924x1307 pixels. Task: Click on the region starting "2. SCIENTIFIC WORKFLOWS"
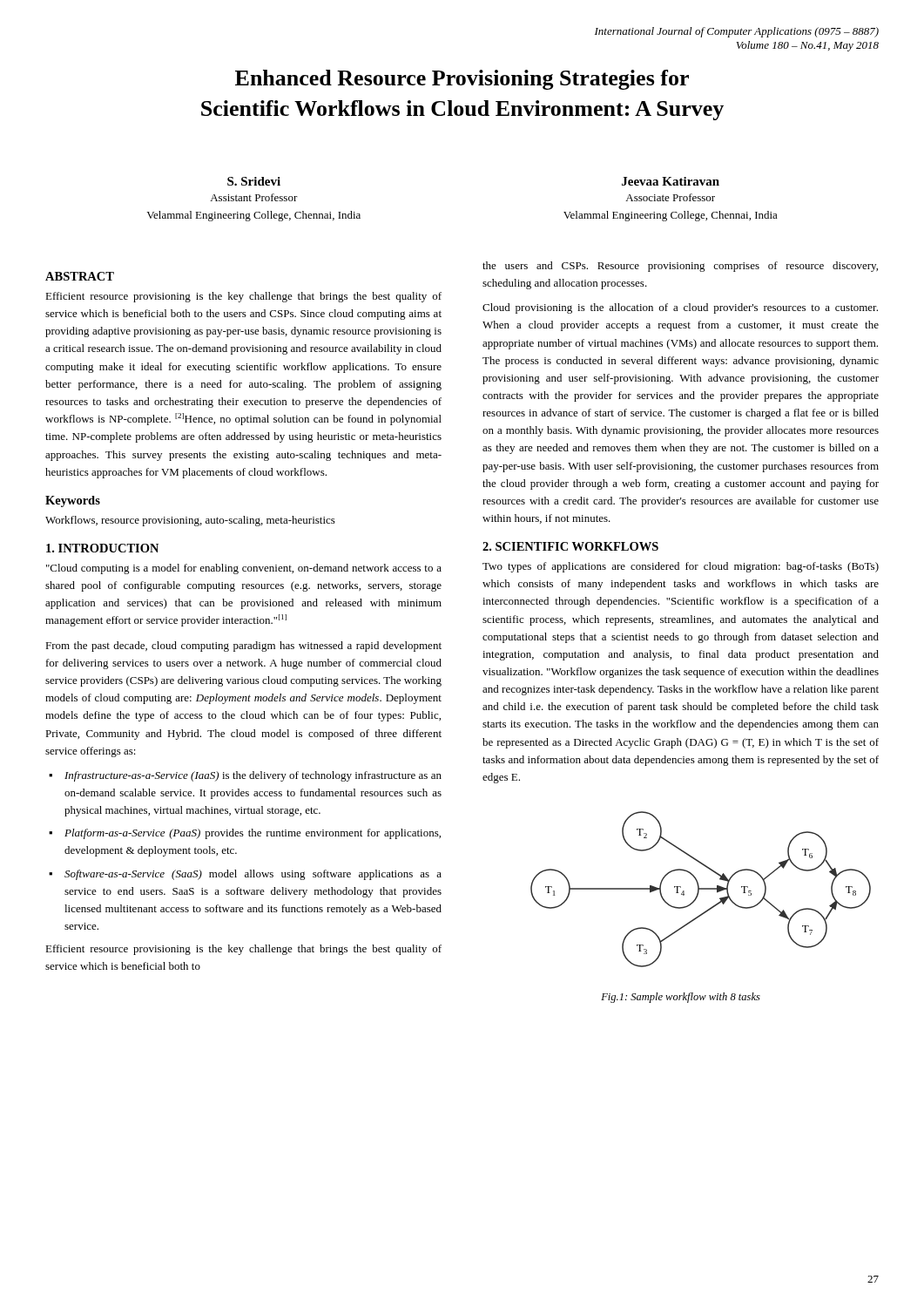point(571,546)
